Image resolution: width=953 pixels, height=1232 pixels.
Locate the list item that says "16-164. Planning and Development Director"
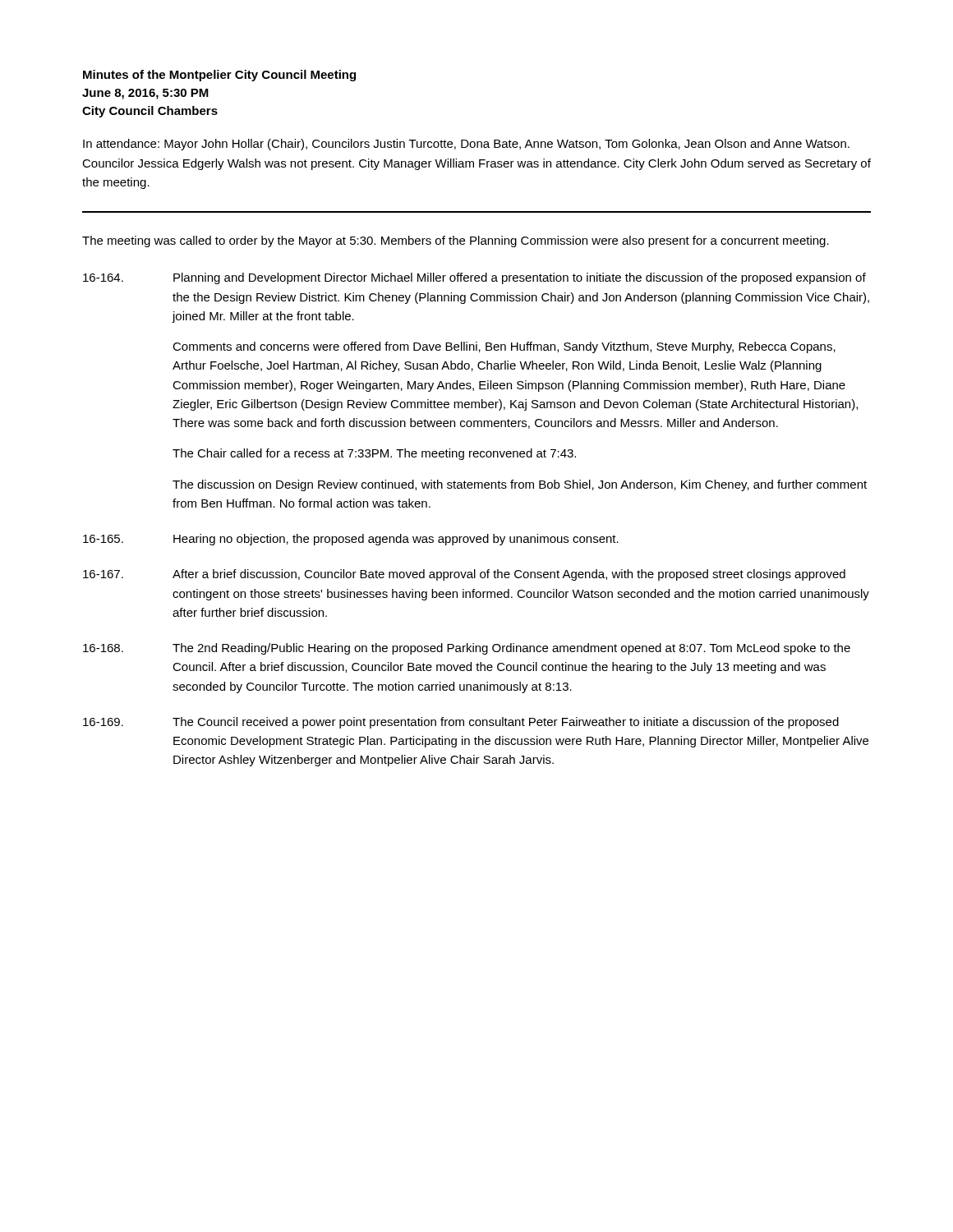click(x=476, y=390)
